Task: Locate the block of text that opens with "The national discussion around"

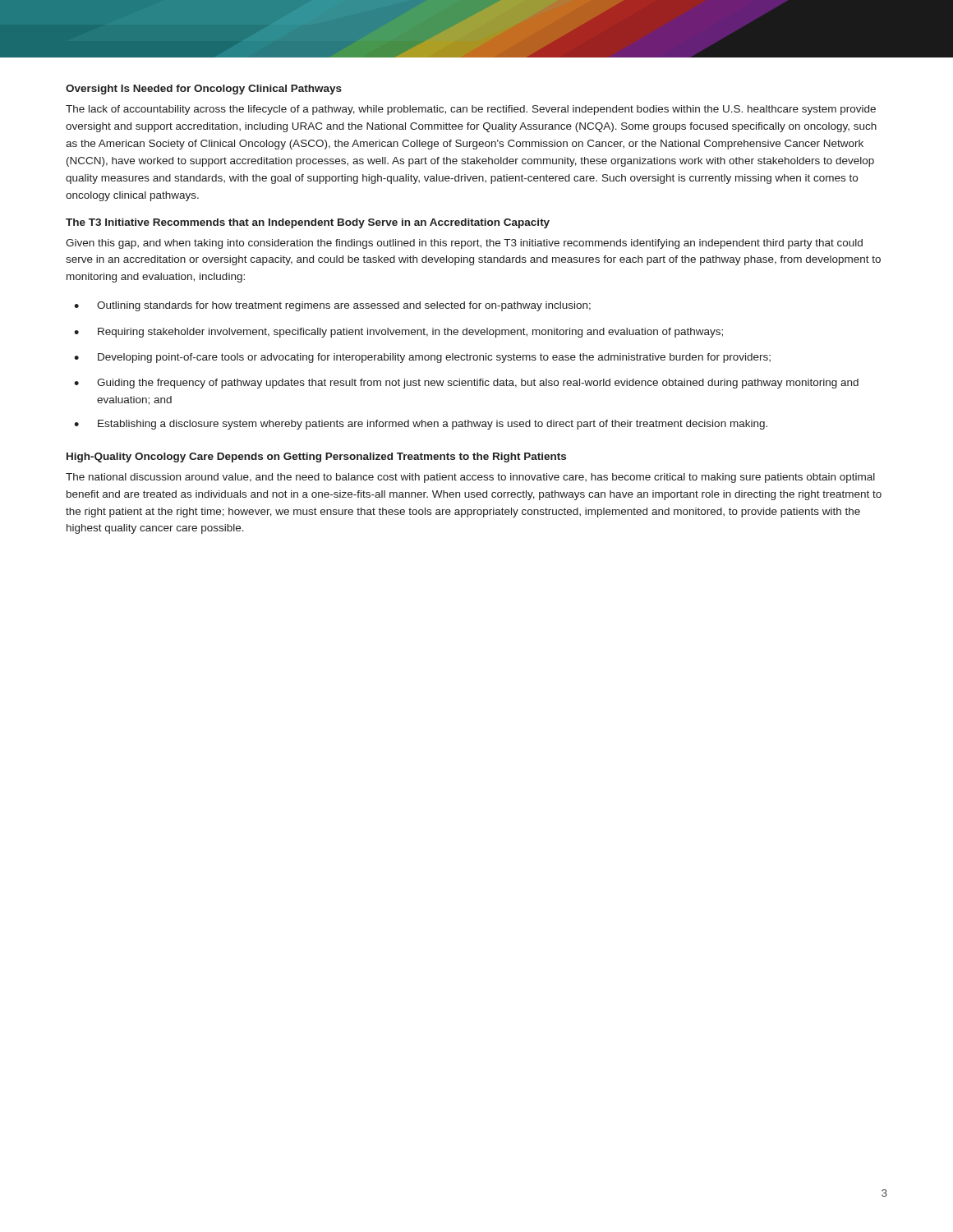Action: (474, 502)
